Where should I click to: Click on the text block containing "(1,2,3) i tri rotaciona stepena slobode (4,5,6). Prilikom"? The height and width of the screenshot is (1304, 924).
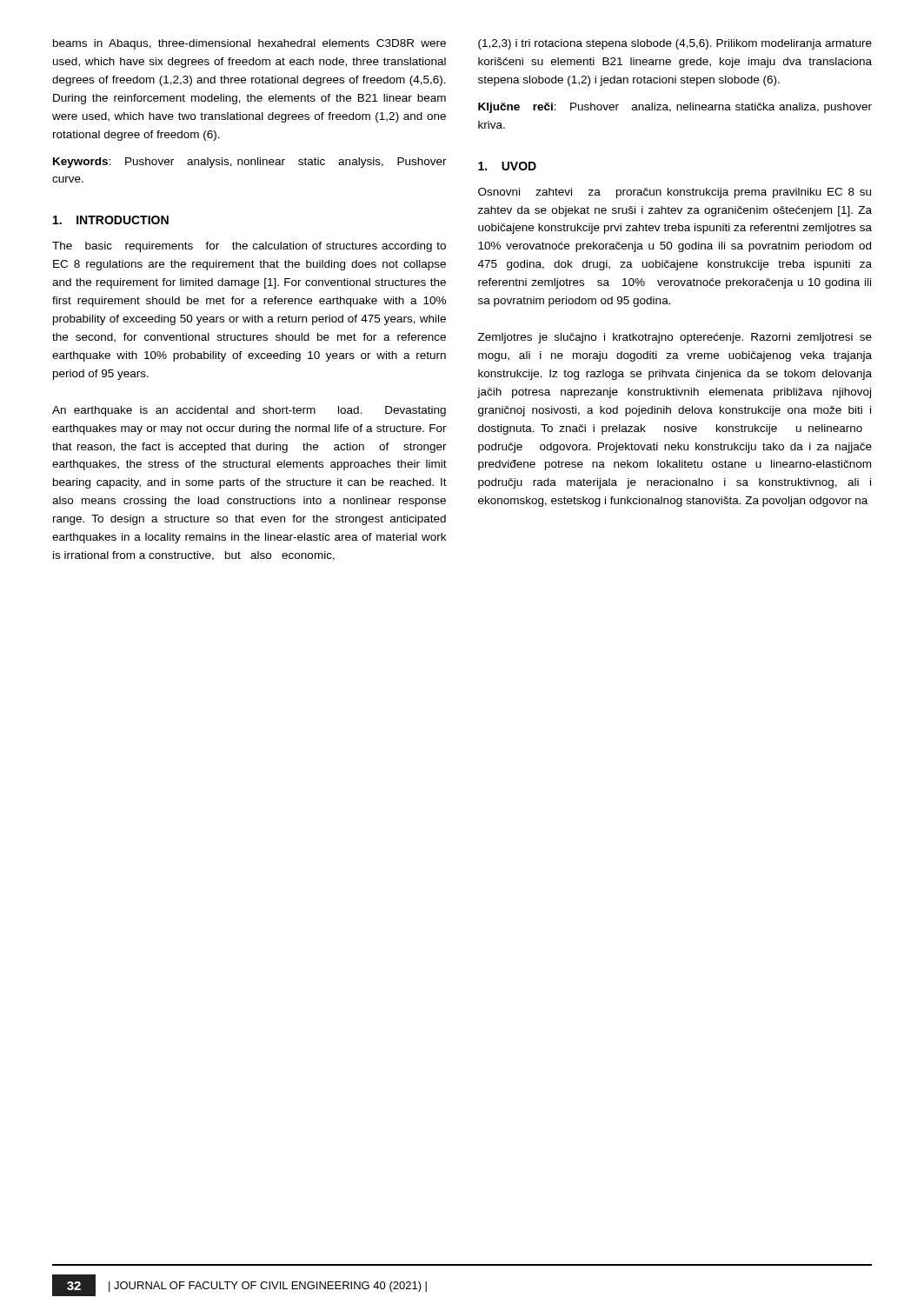coord(675,61)
